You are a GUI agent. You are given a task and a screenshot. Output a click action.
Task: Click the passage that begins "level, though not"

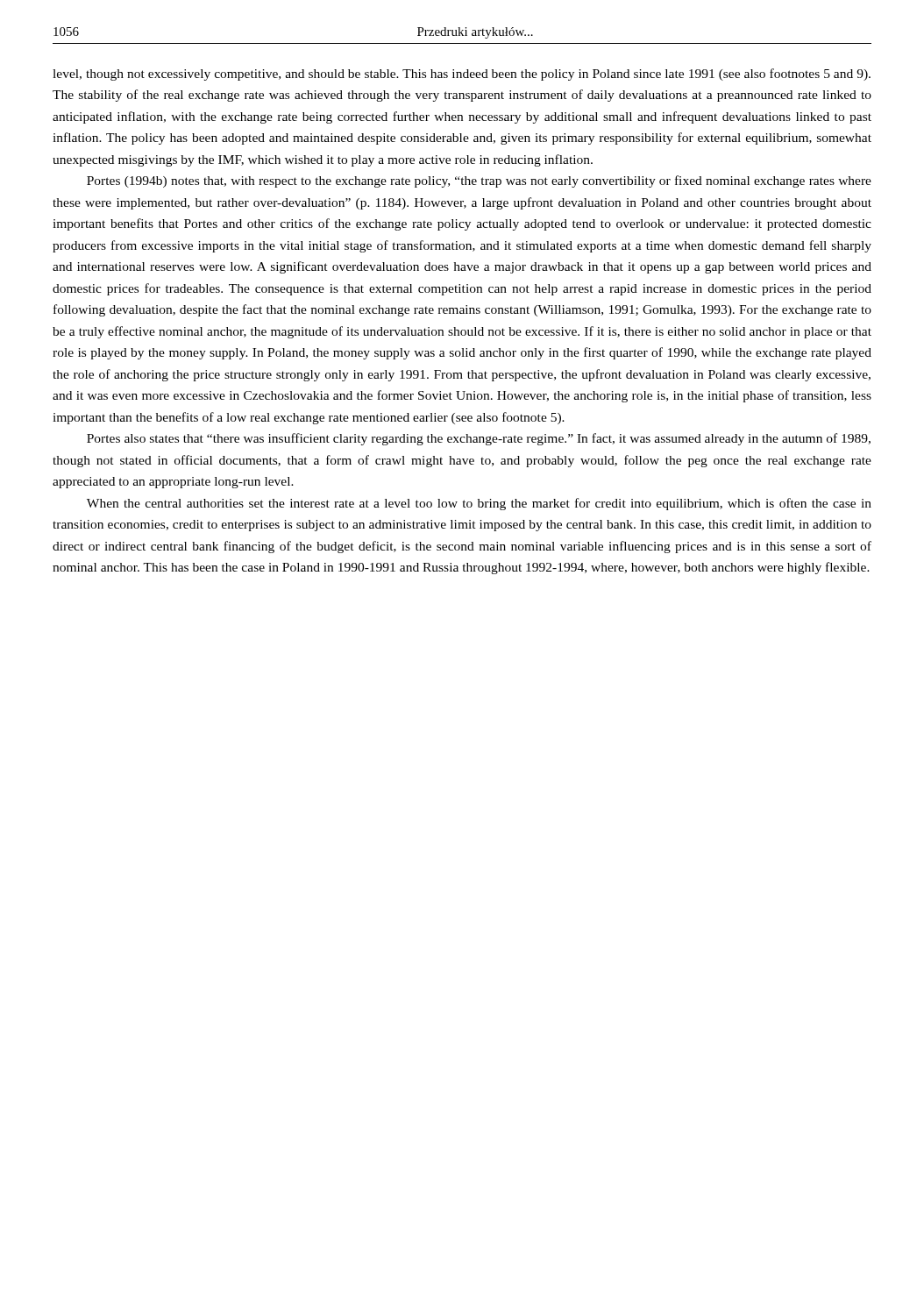point(462,321)
